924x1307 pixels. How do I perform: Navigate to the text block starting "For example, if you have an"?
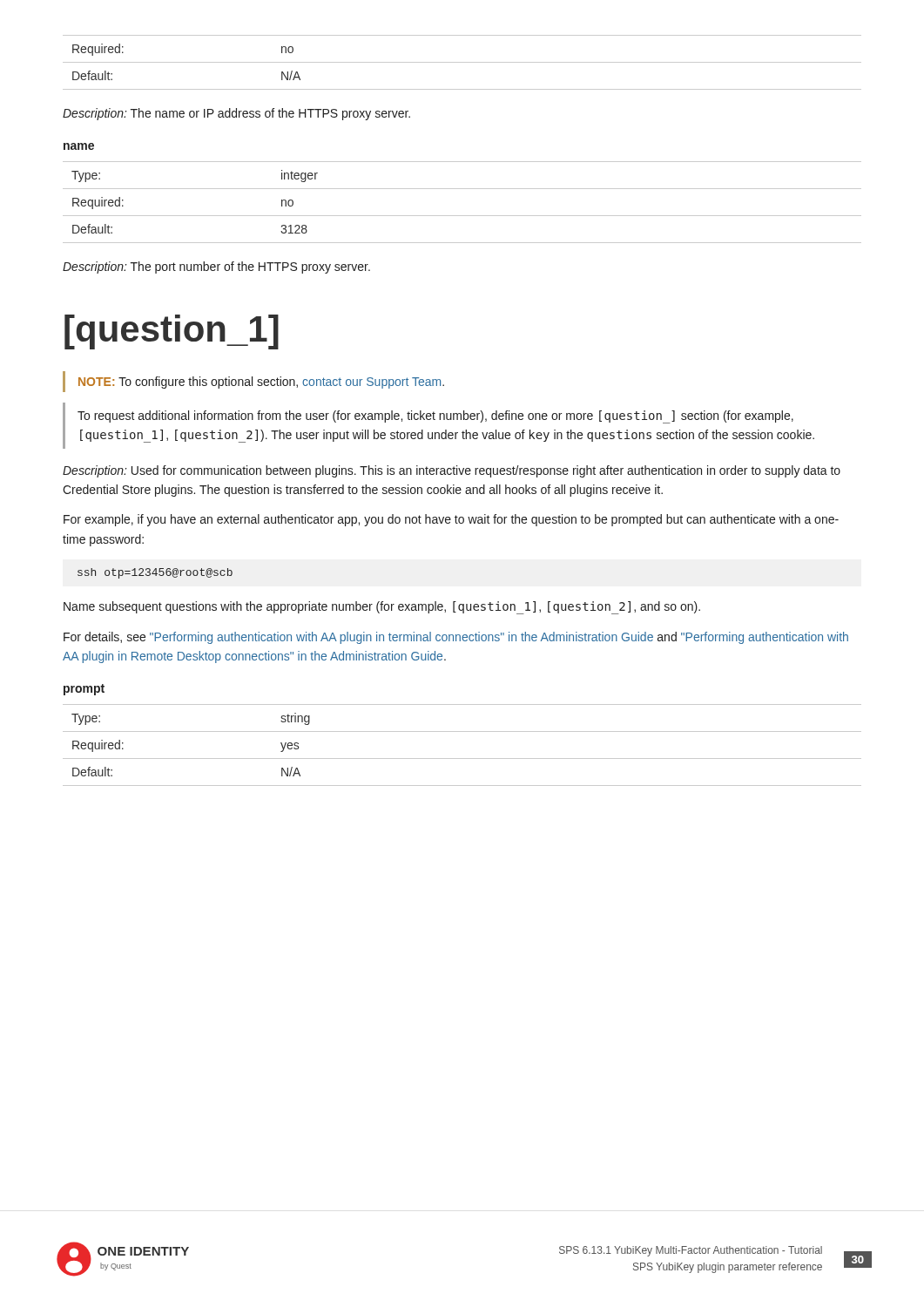pyautogui.click(x=451, y=529)
